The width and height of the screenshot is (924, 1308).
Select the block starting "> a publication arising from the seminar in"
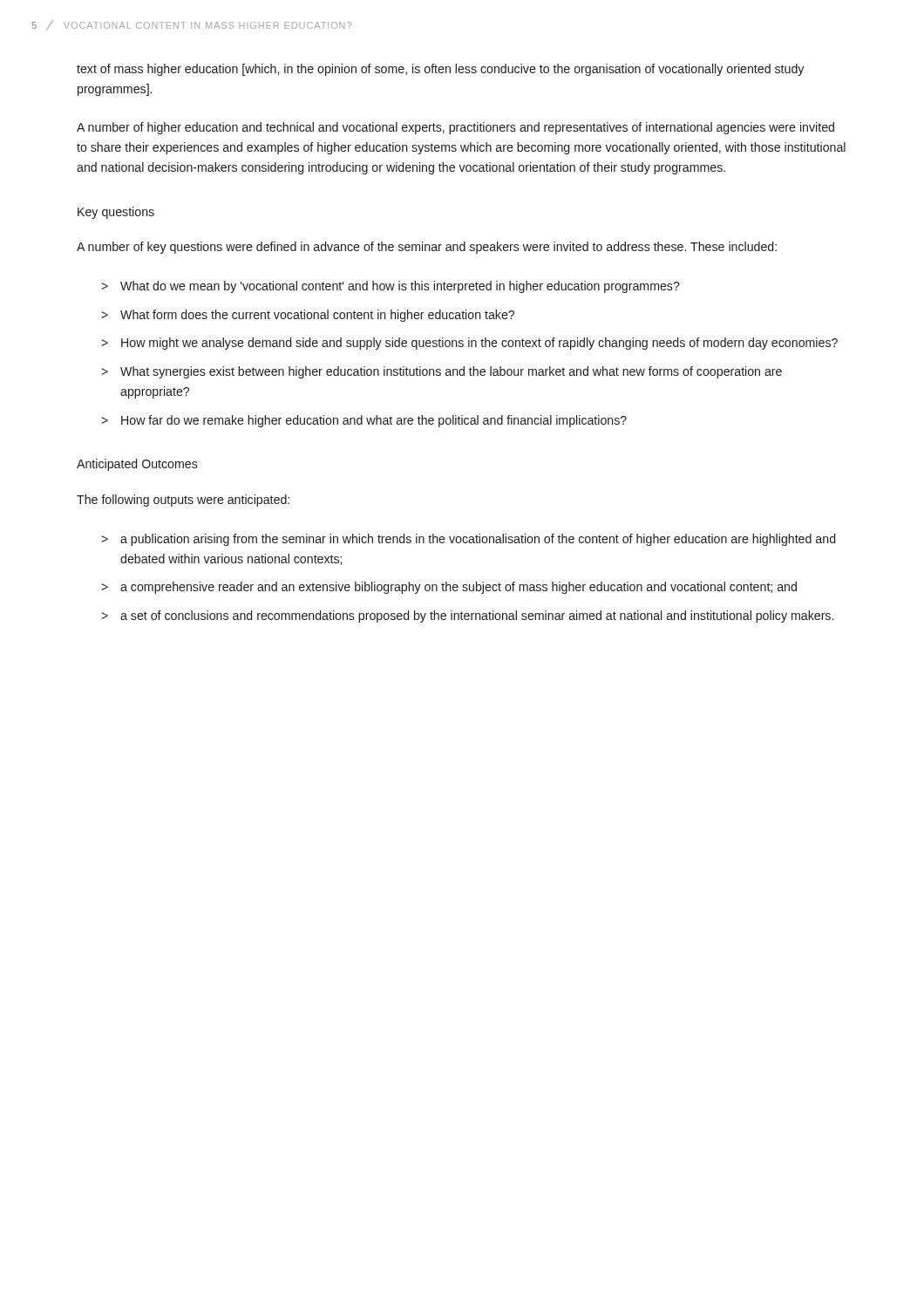click(x=474, y=549)
